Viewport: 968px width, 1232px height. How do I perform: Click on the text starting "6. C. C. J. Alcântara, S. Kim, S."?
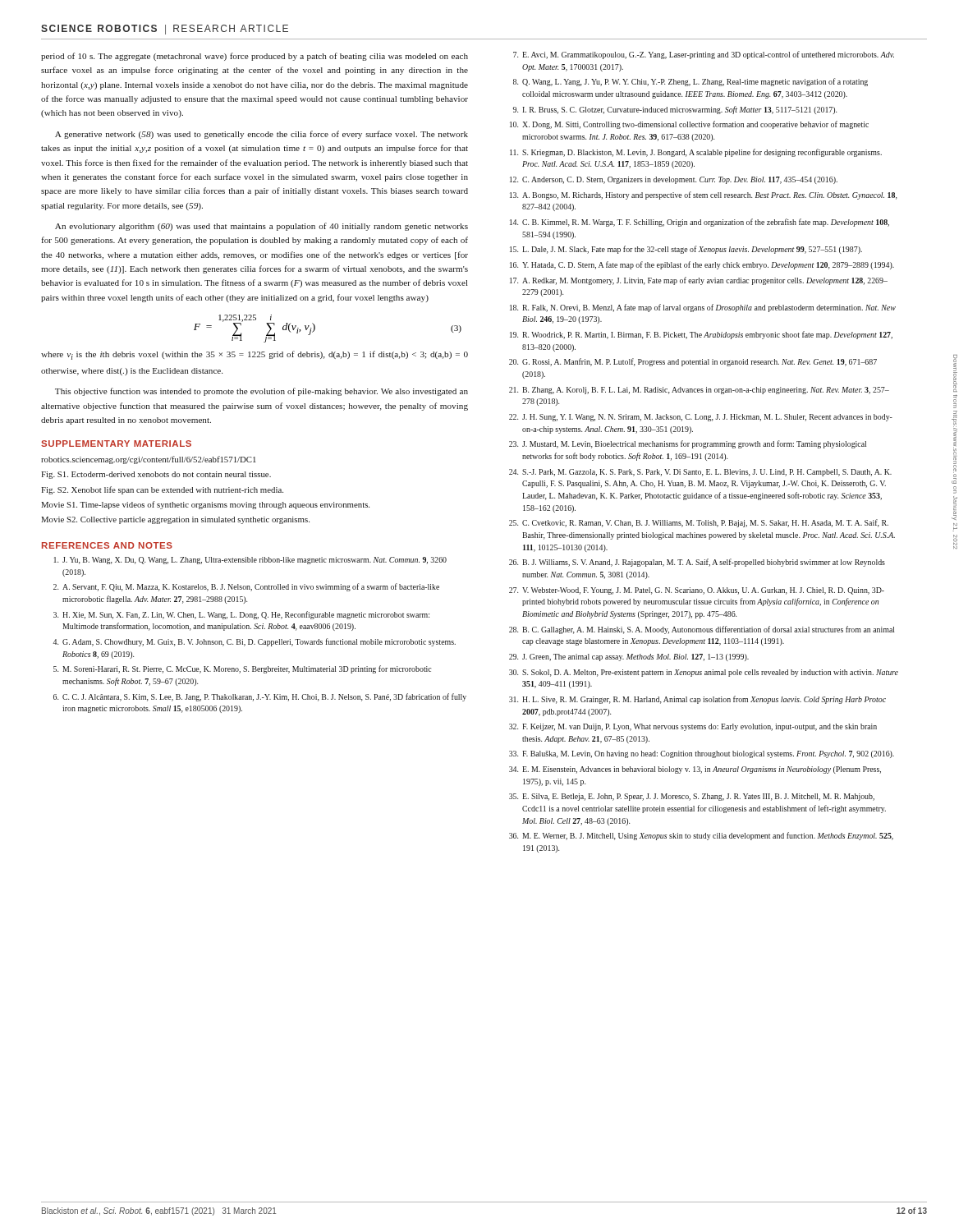pyautogui.click(x=255, y=703)
